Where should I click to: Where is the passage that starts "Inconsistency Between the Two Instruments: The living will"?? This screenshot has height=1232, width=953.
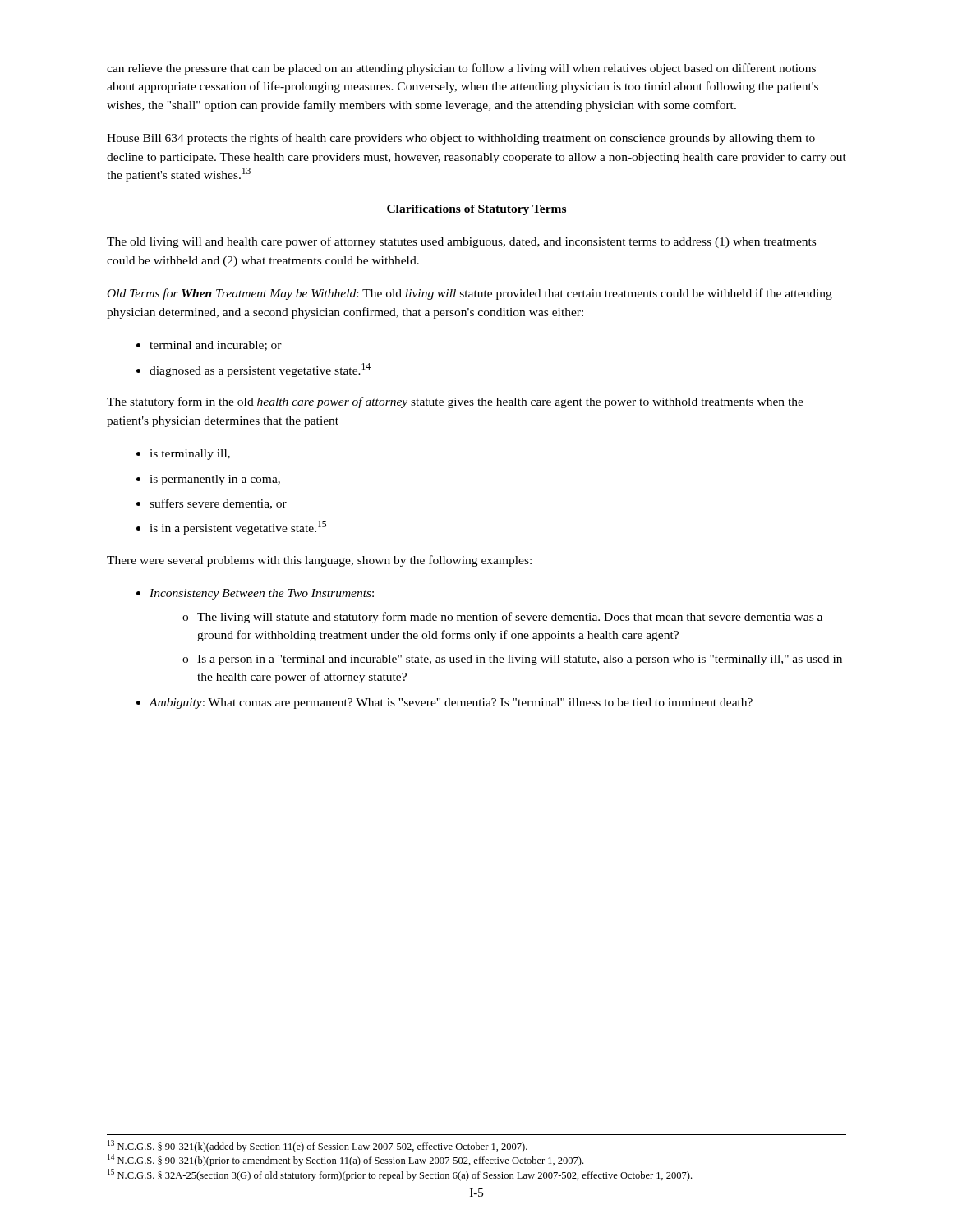(x=498, y=636)
